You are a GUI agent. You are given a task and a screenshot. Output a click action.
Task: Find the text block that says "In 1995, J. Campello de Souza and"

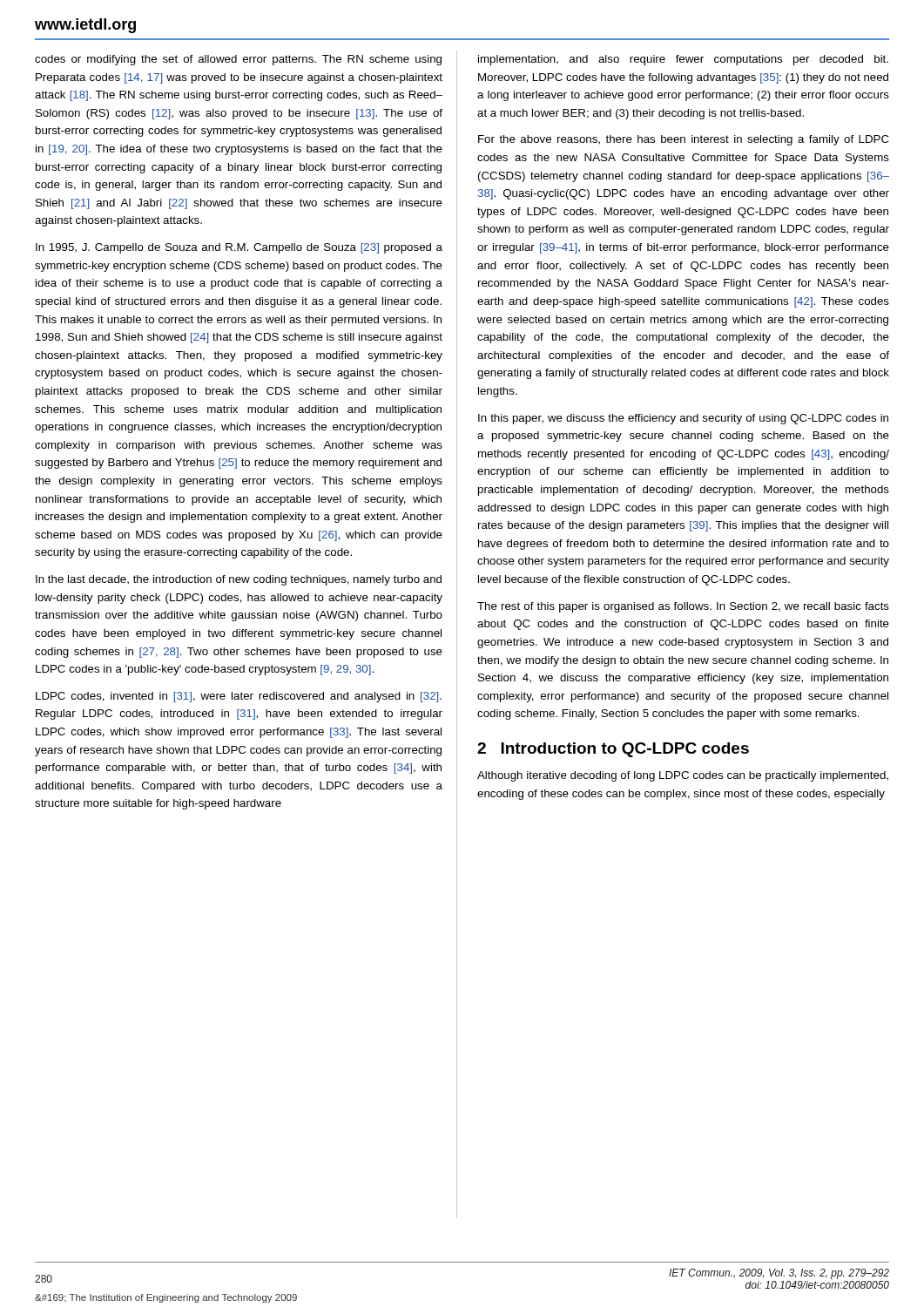coord(239,400)
